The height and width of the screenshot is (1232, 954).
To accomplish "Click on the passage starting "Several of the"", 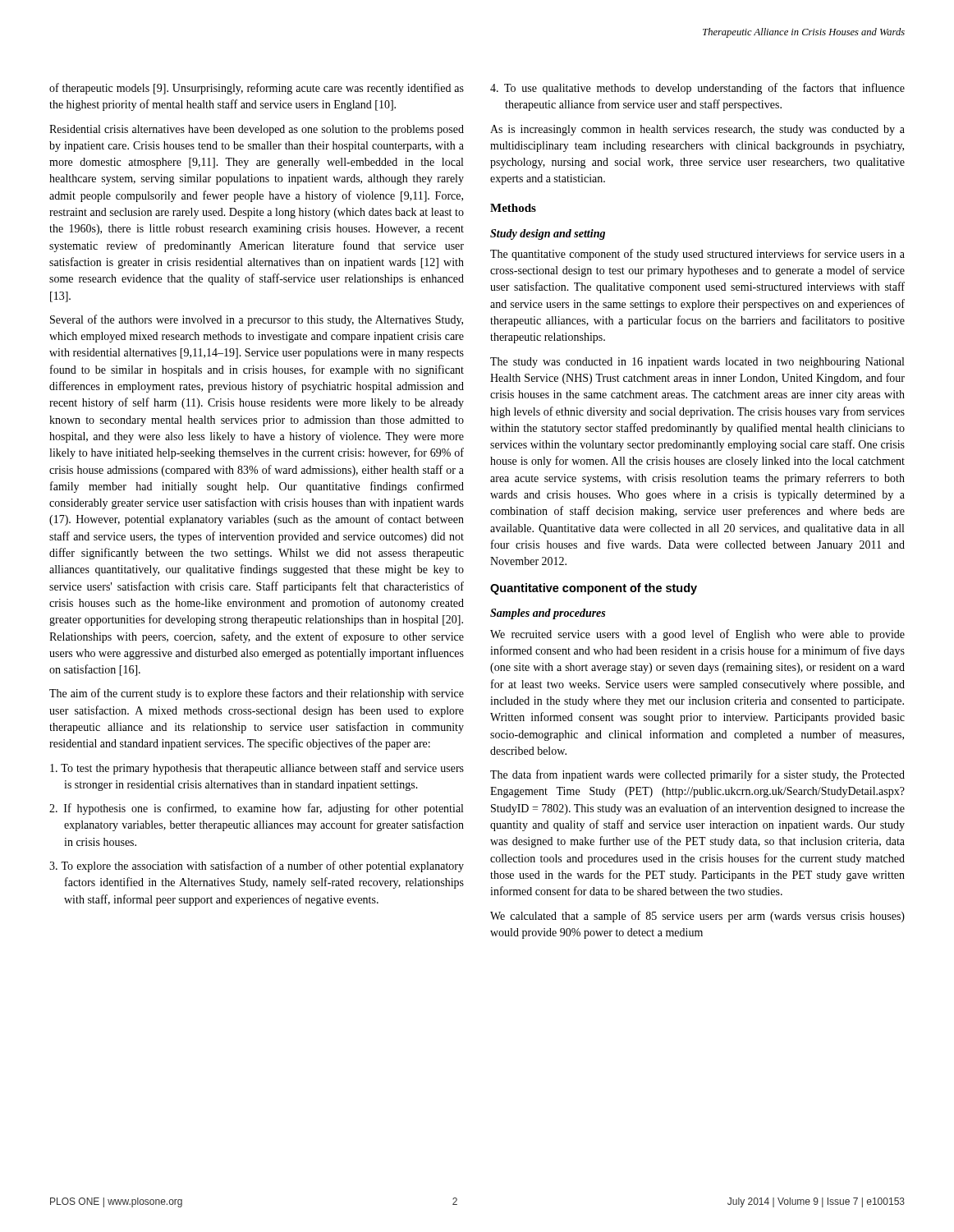I will pos(257,495).
